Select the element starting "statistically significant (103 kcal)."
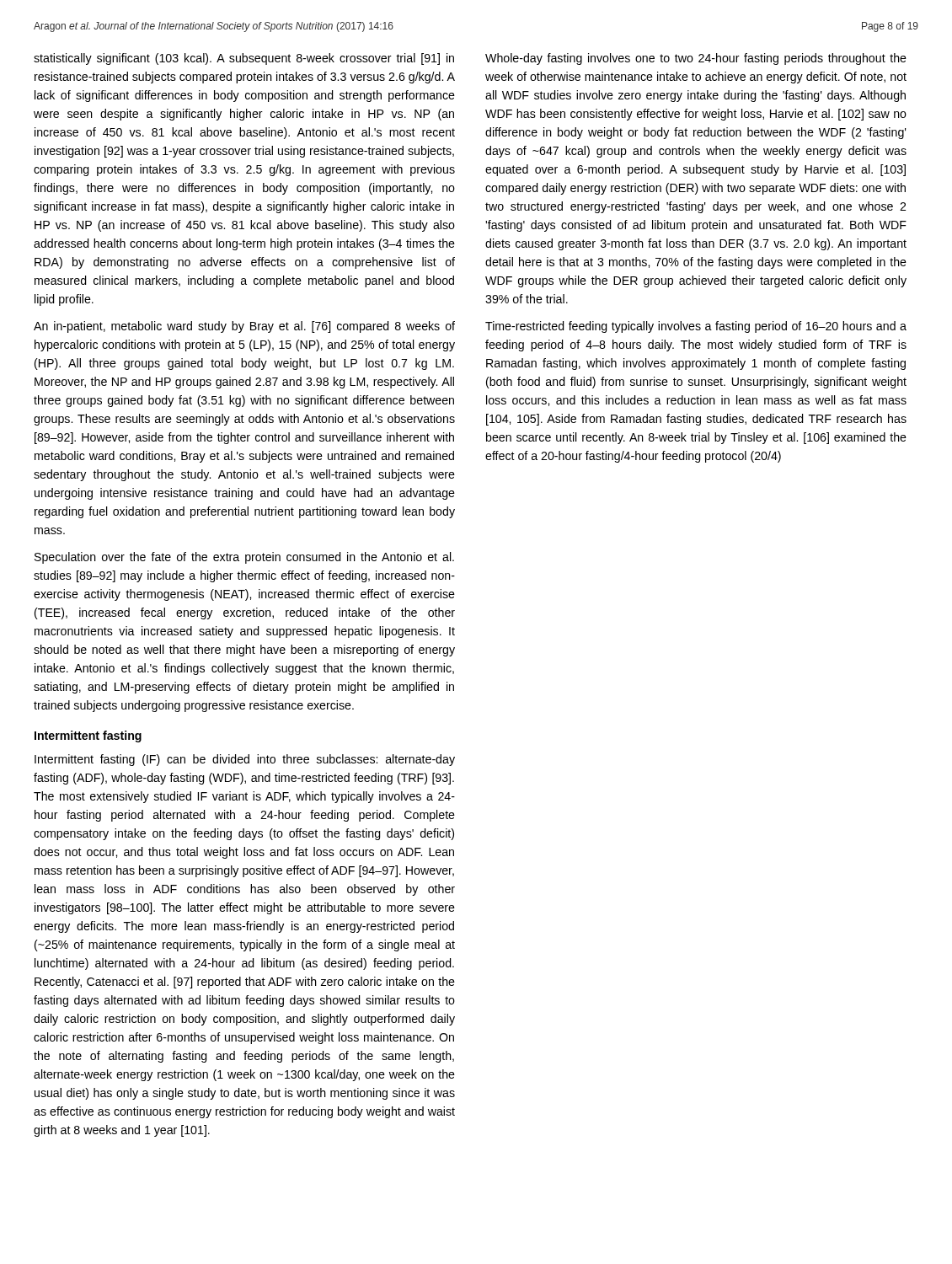The height and width of the screenshot is (1264, 952). 244,179
